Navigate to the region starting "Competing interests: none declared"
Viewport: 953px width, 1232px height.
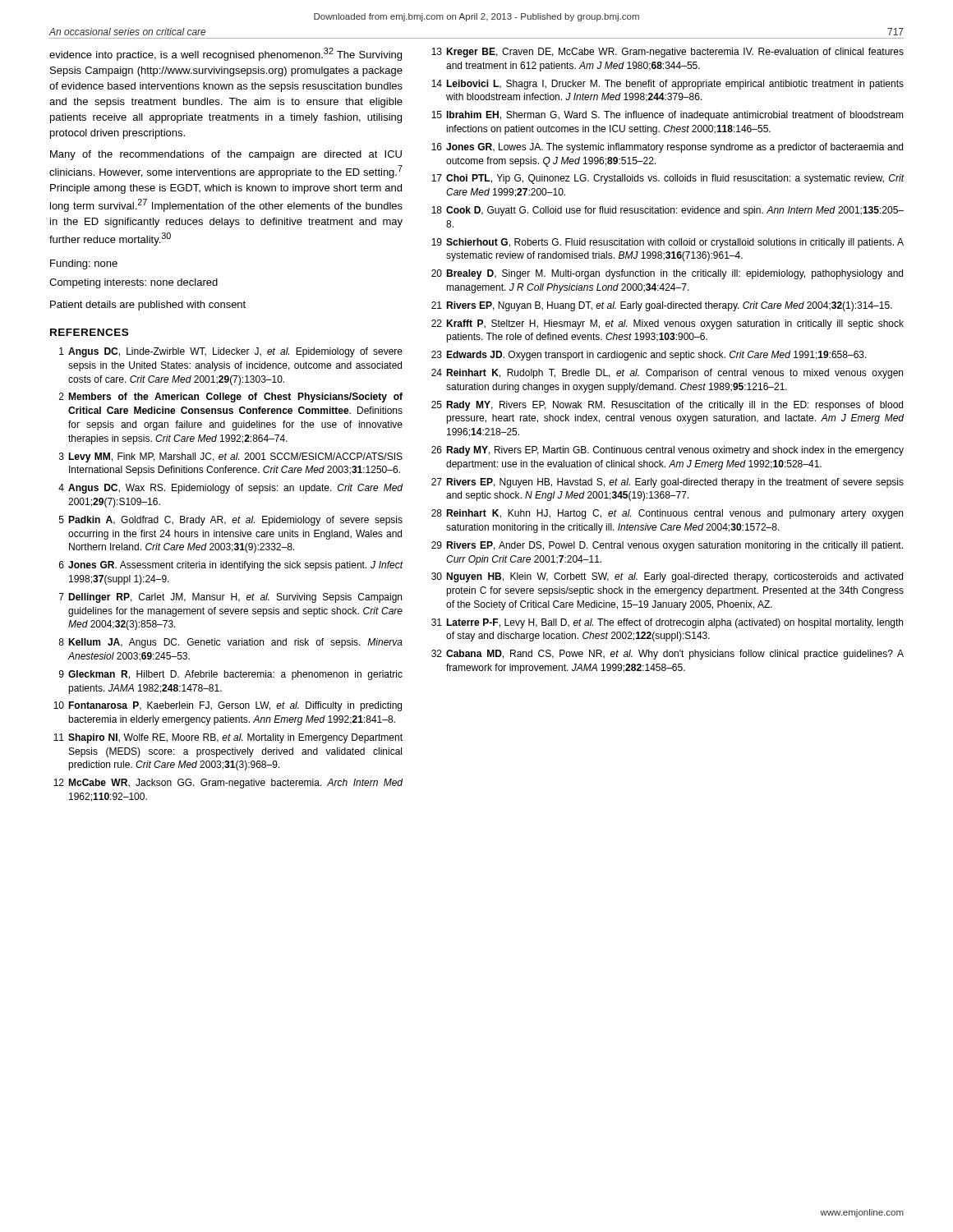tap(226, 283)
